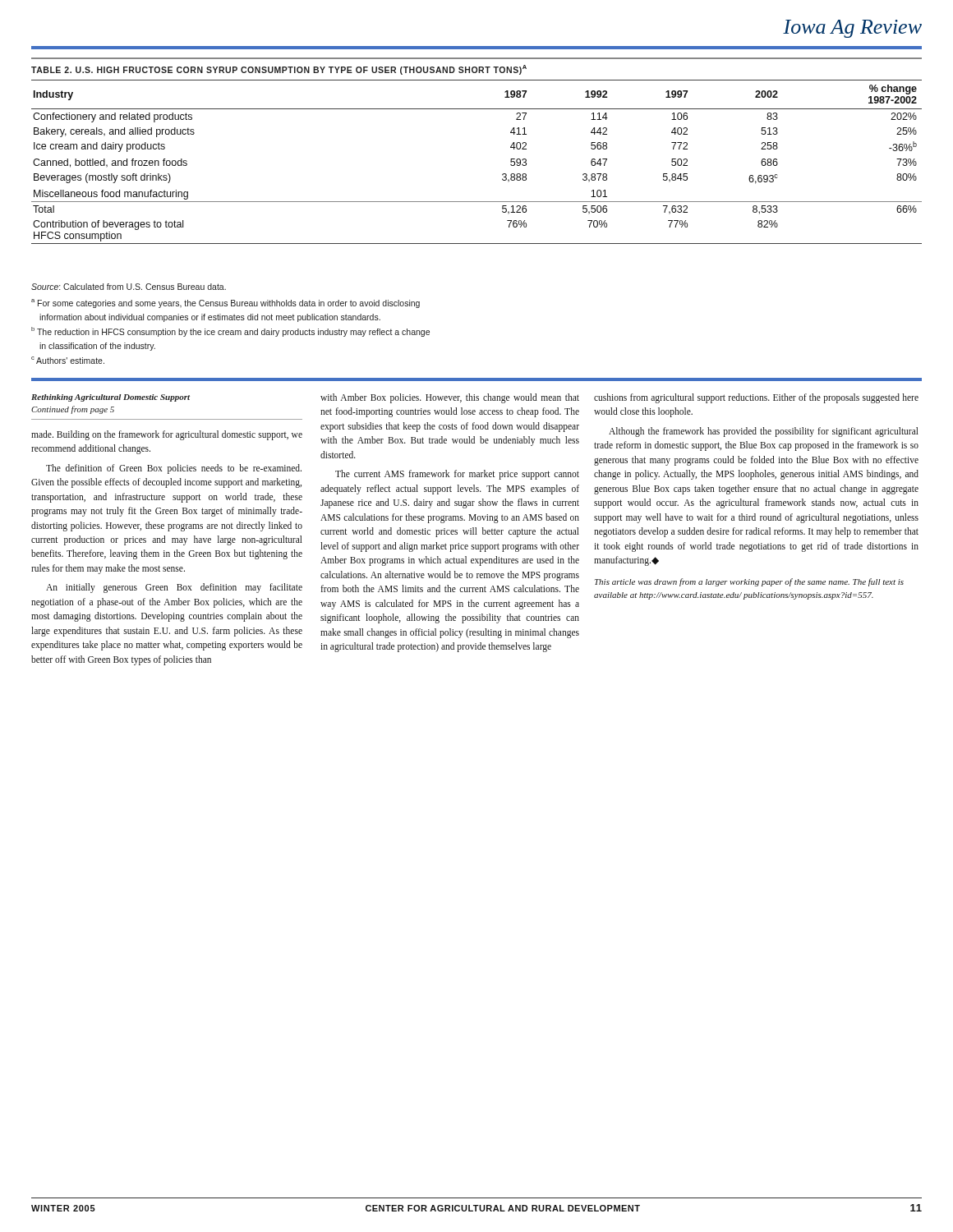953x1232 pixels.
Task: Click on the block starting "Table 2. U.S. high fructose"
Action: coord(279,69)
